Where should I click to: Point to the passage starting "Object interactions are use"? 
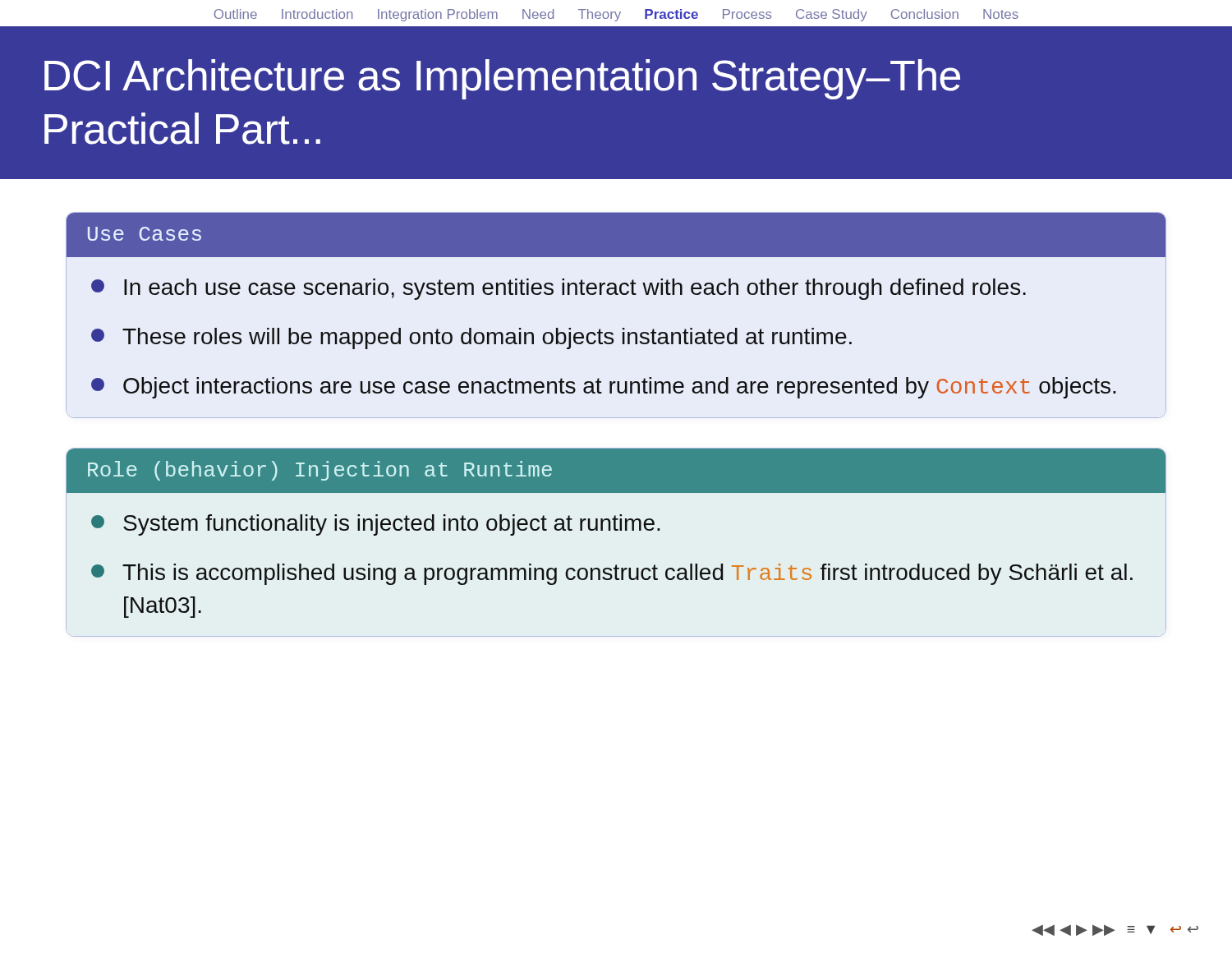(604, 387)
